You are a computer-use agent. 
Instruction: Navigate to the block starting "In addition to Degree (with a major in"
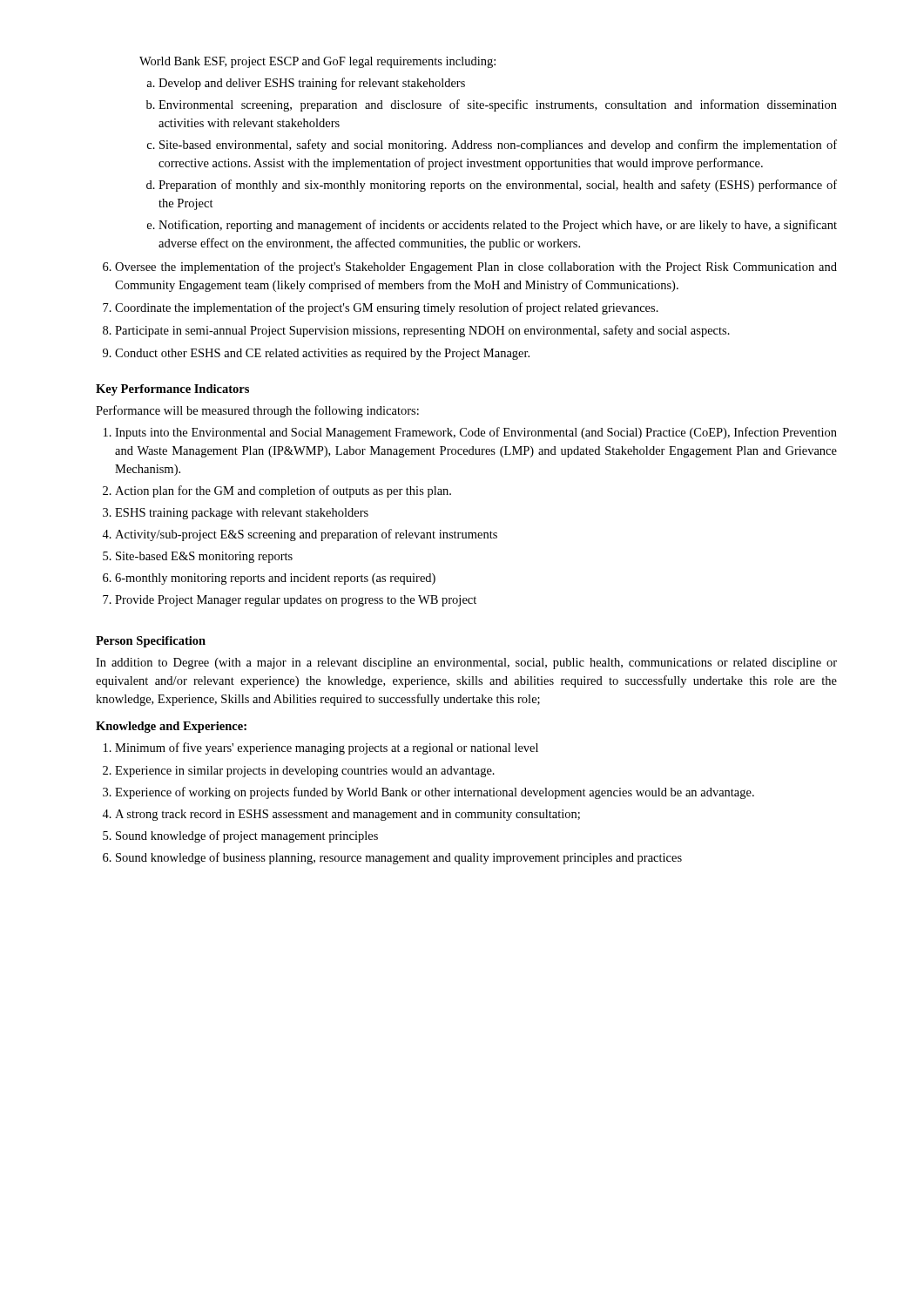[x=466, y=681]
